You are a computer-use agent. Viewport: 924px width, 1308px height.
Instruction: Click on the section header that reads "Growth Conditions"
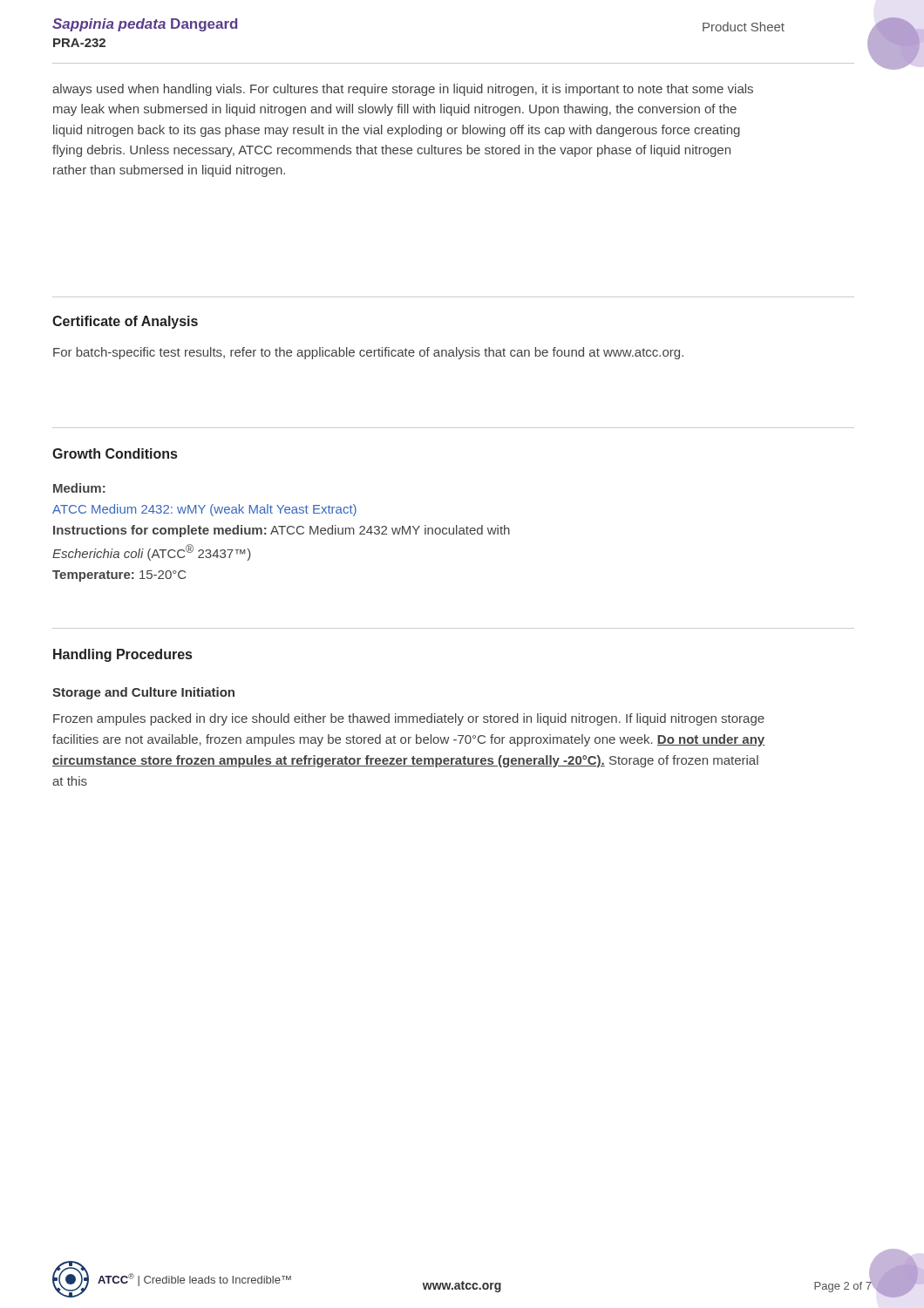115,454
